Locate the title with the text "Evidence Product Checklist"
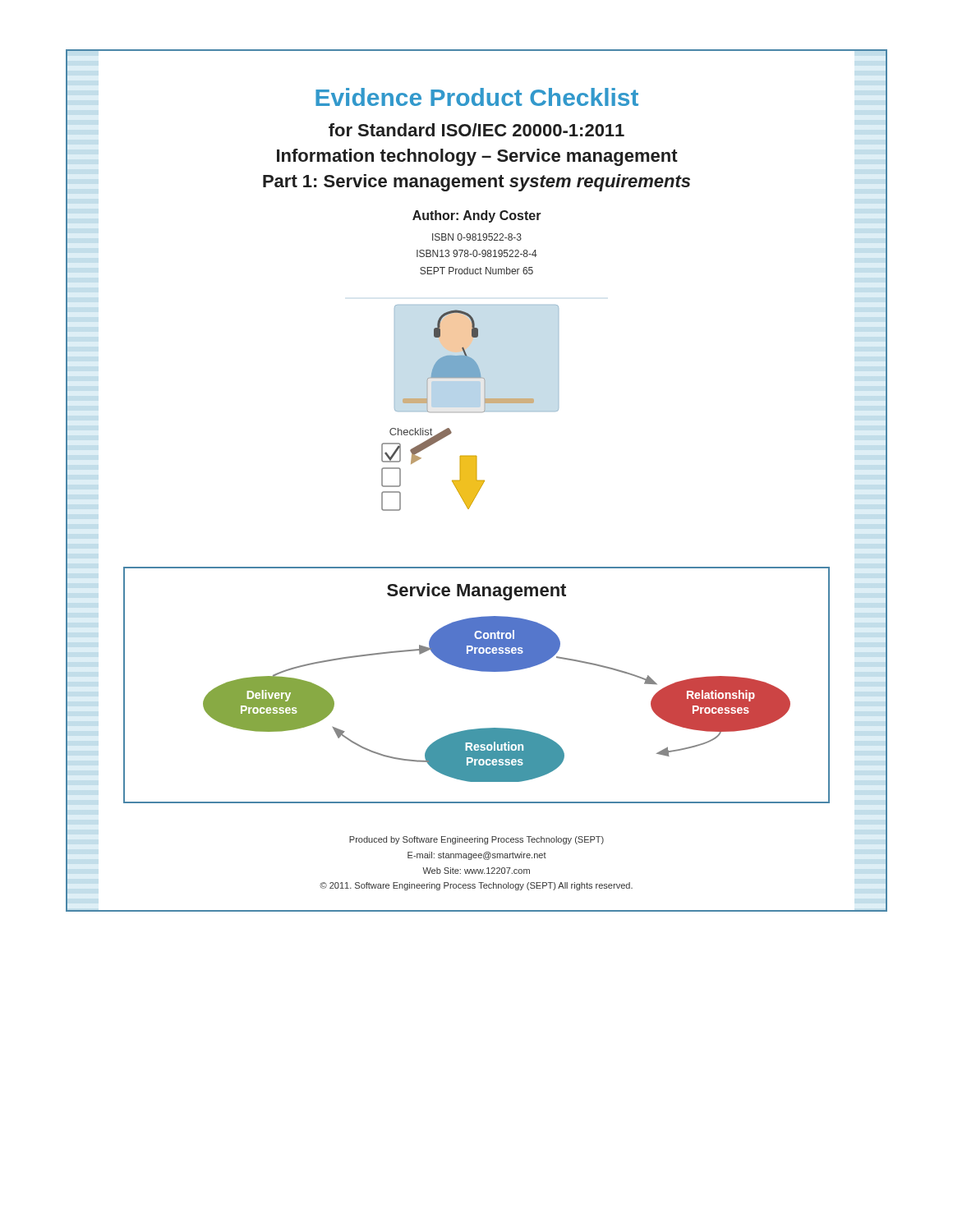 pos(476,98)
